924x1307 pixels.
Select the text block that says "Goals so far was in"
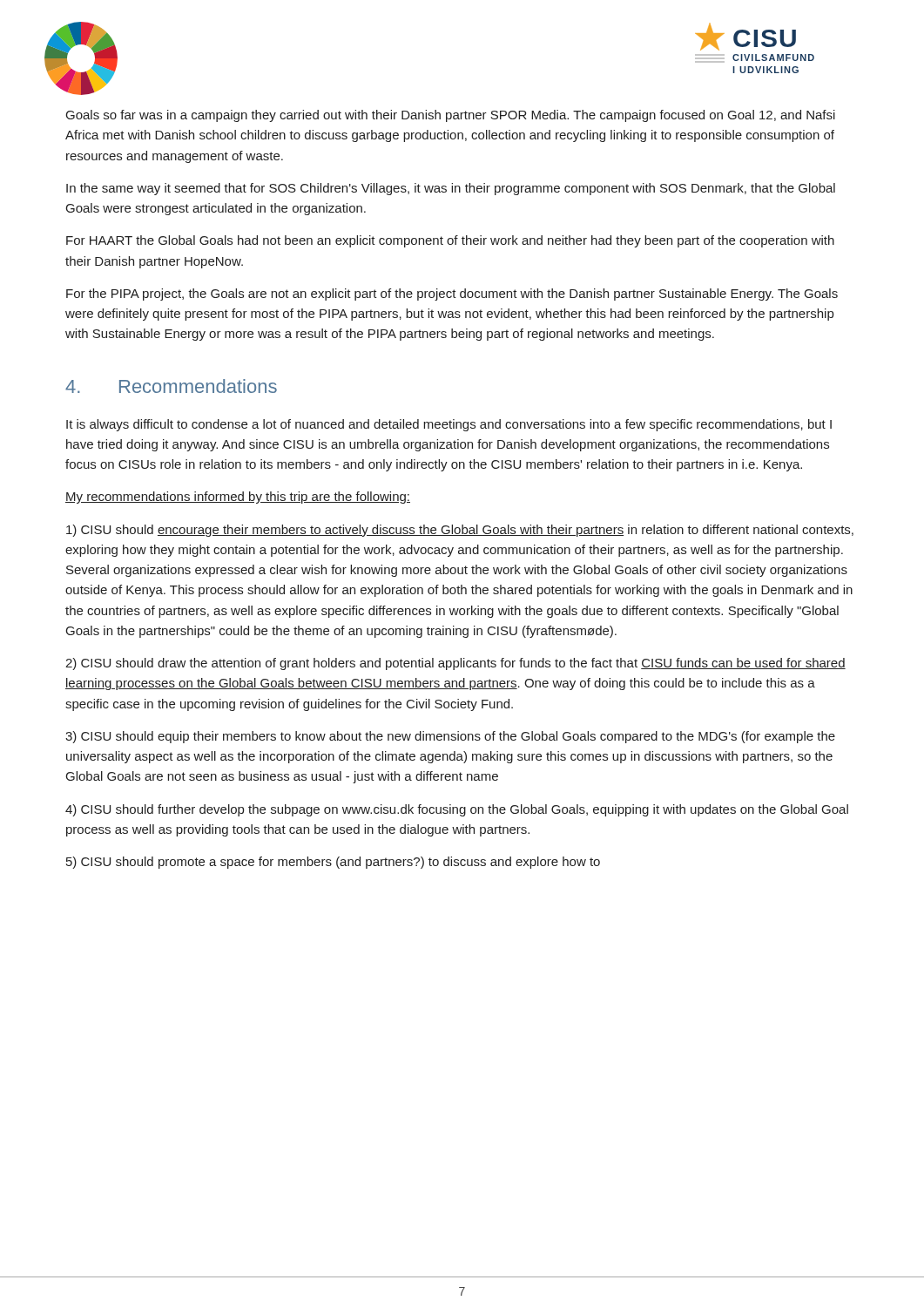point(462,135)
